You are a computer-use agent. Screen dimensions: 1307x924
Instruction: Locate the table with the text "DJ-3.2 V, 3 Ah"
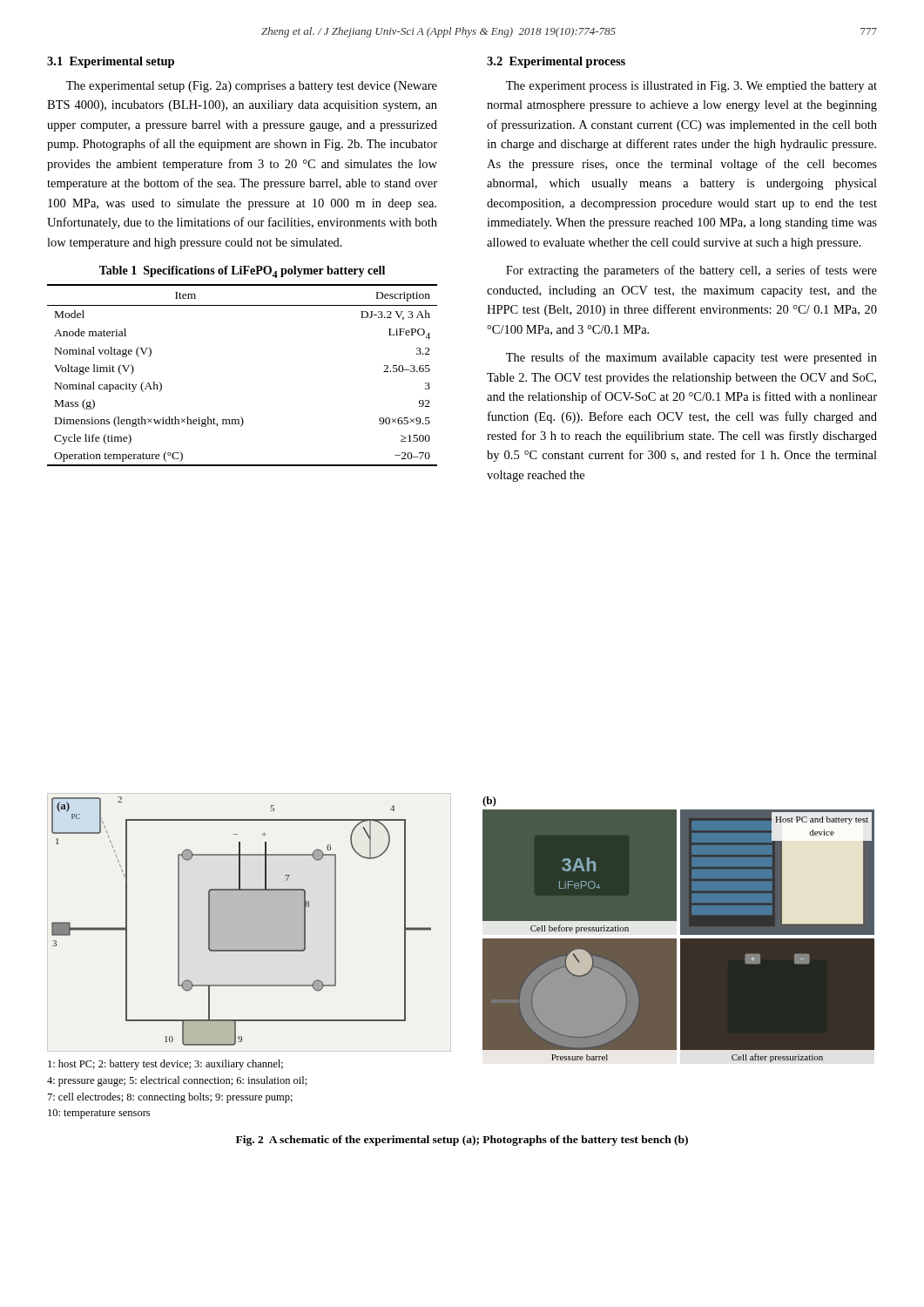click(x=242, y=375)
